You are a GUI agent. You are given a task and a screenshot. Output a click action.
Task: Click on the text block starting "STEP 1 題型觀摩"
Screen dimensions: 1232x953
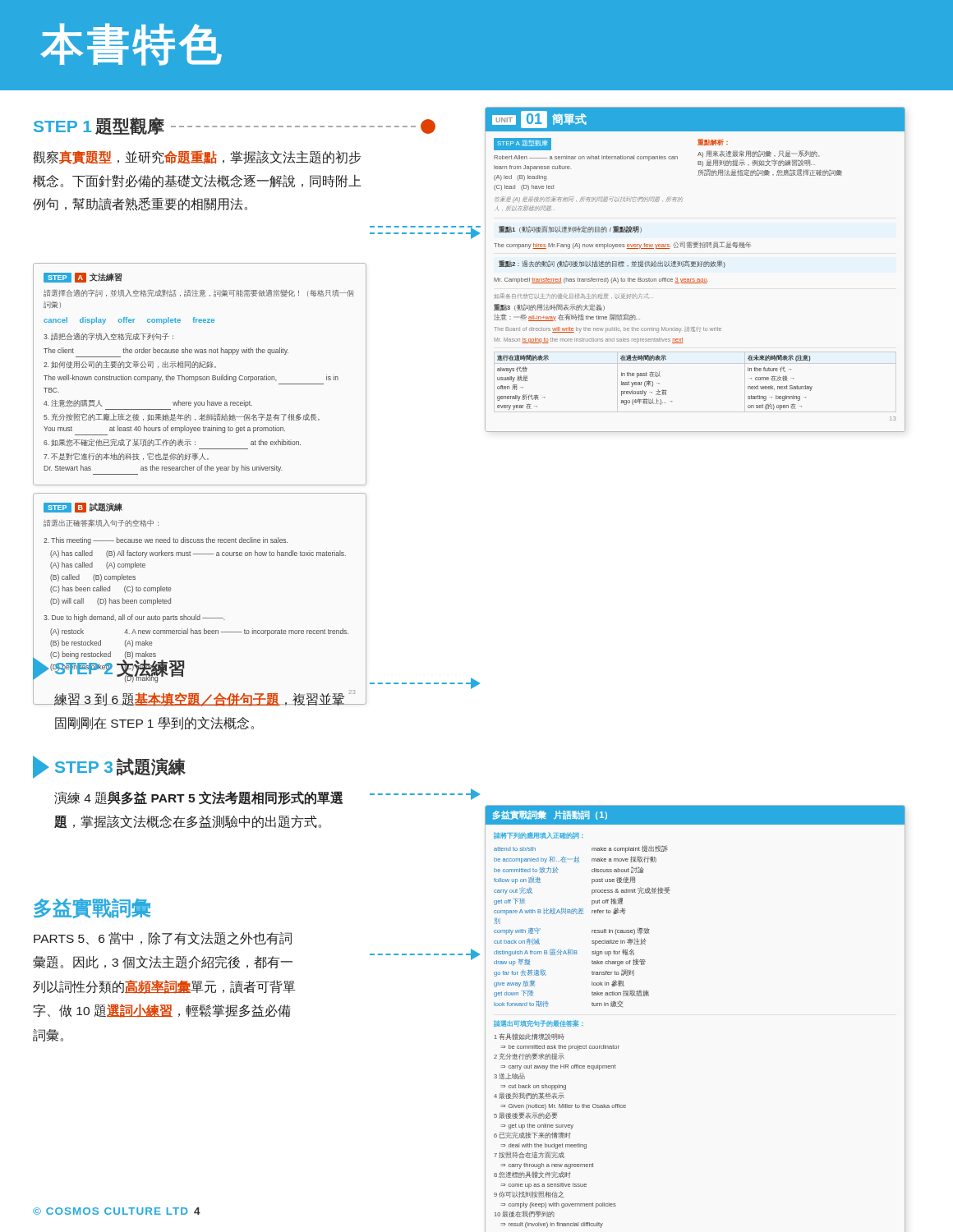click(x=234, y=126)
